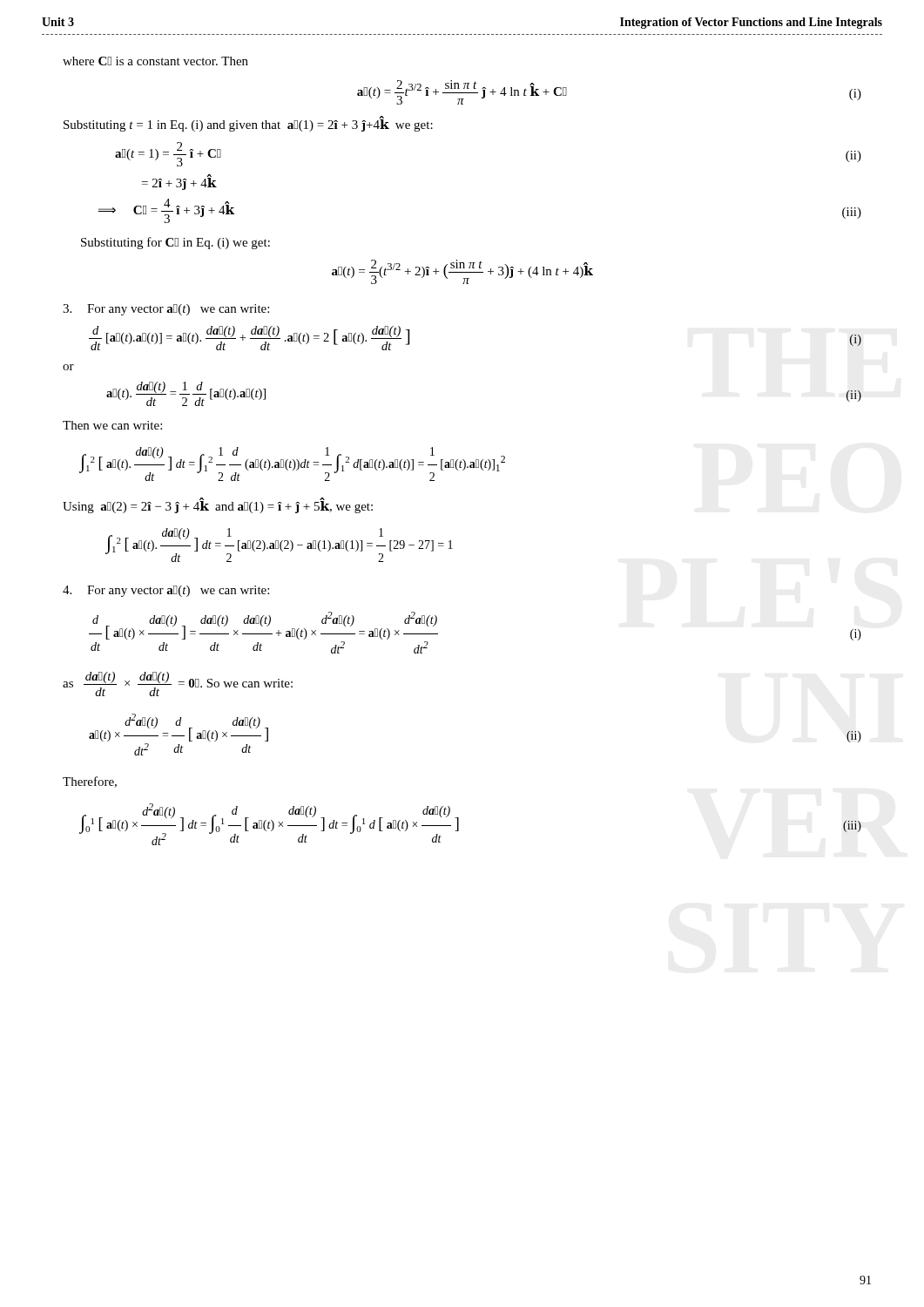924x1307 pixels.
Task: Locate the text "4. For any vector a⃗(t) we can write:"
Action: coord(167,590)
